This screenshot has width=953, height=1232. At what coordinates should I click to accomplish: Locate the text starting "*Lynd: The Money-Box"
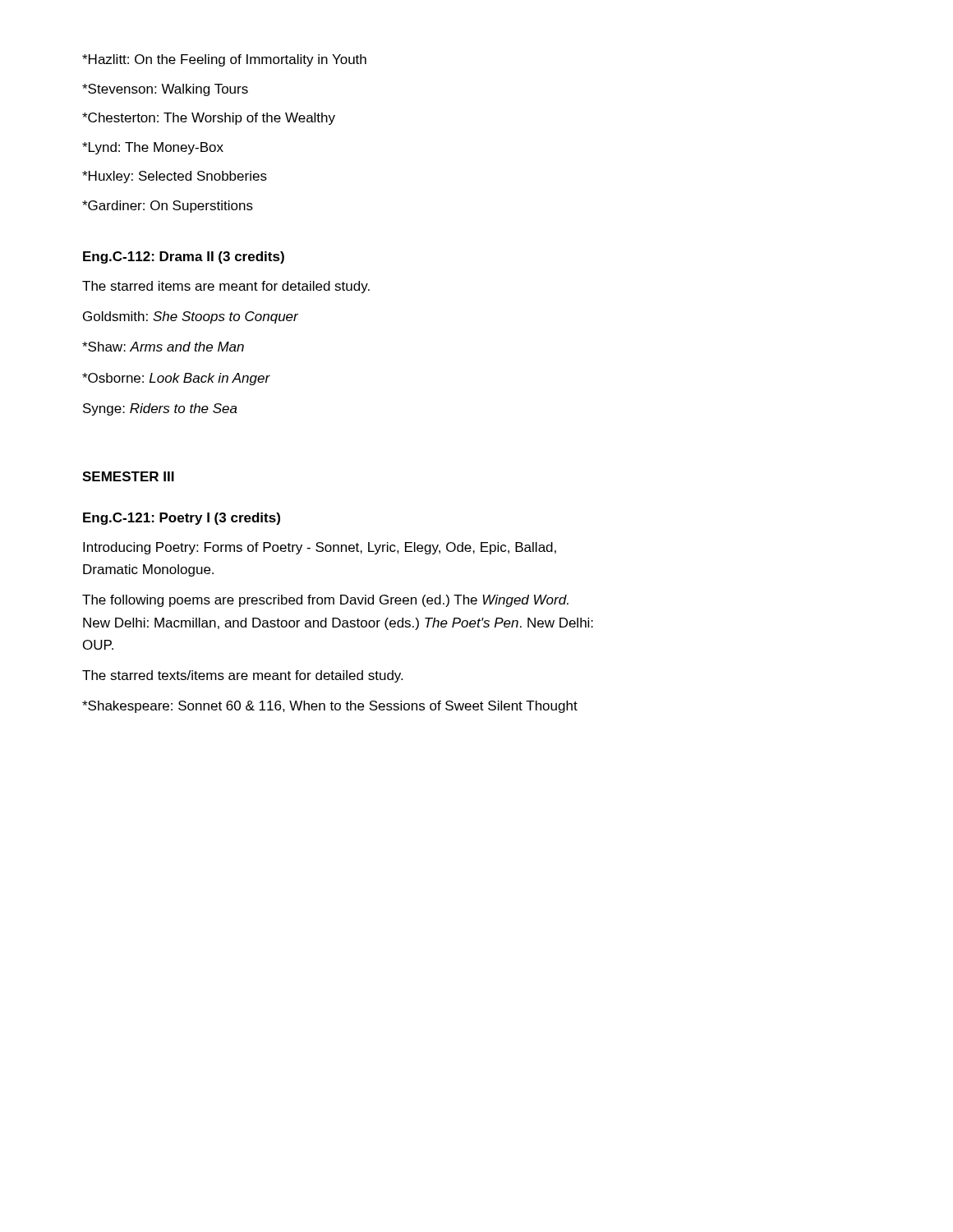[153, 147]
